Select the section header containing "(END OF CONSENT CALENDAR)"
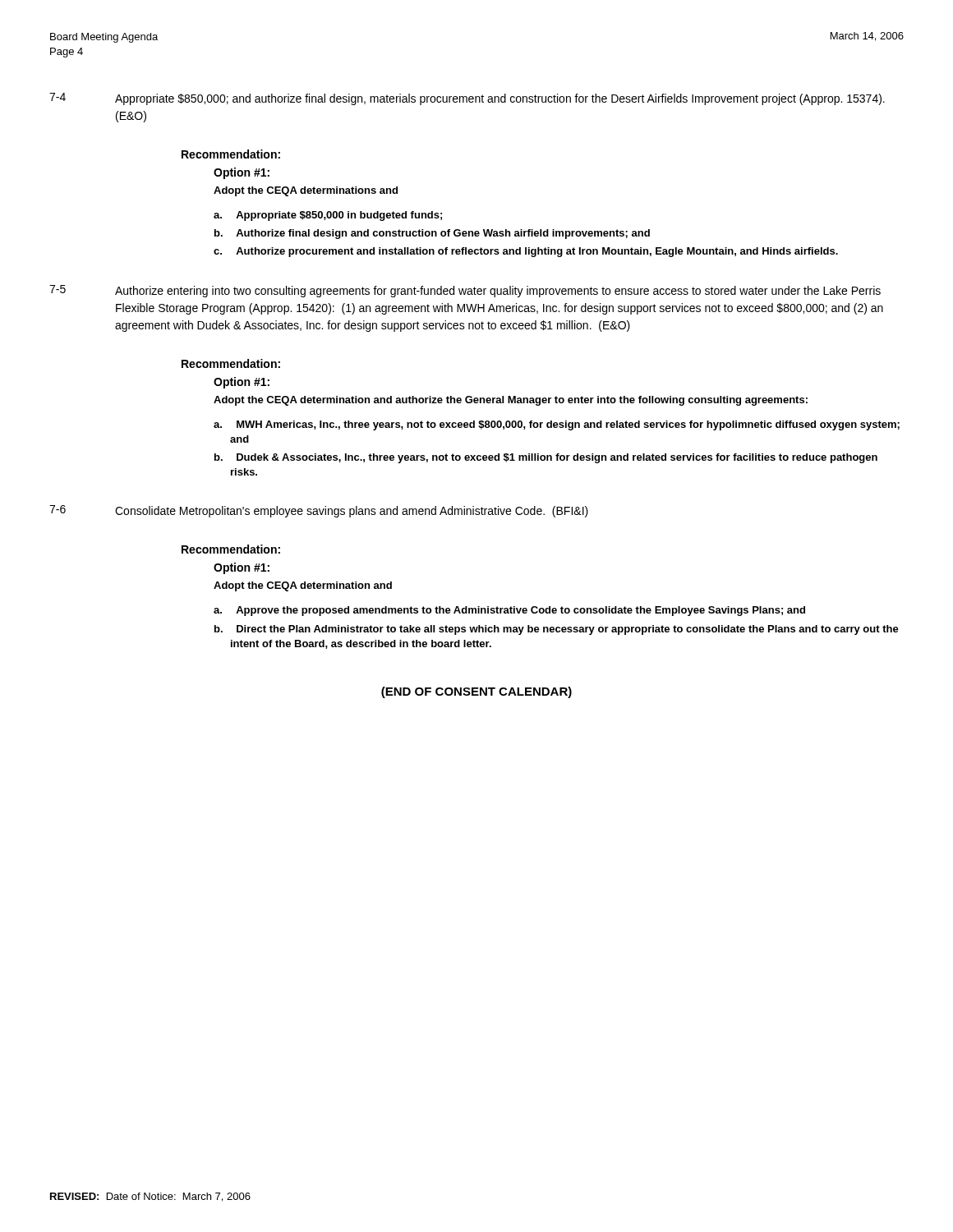This screenshot has height=1232, width=953. pyautogui.click(x=476, y=691)
